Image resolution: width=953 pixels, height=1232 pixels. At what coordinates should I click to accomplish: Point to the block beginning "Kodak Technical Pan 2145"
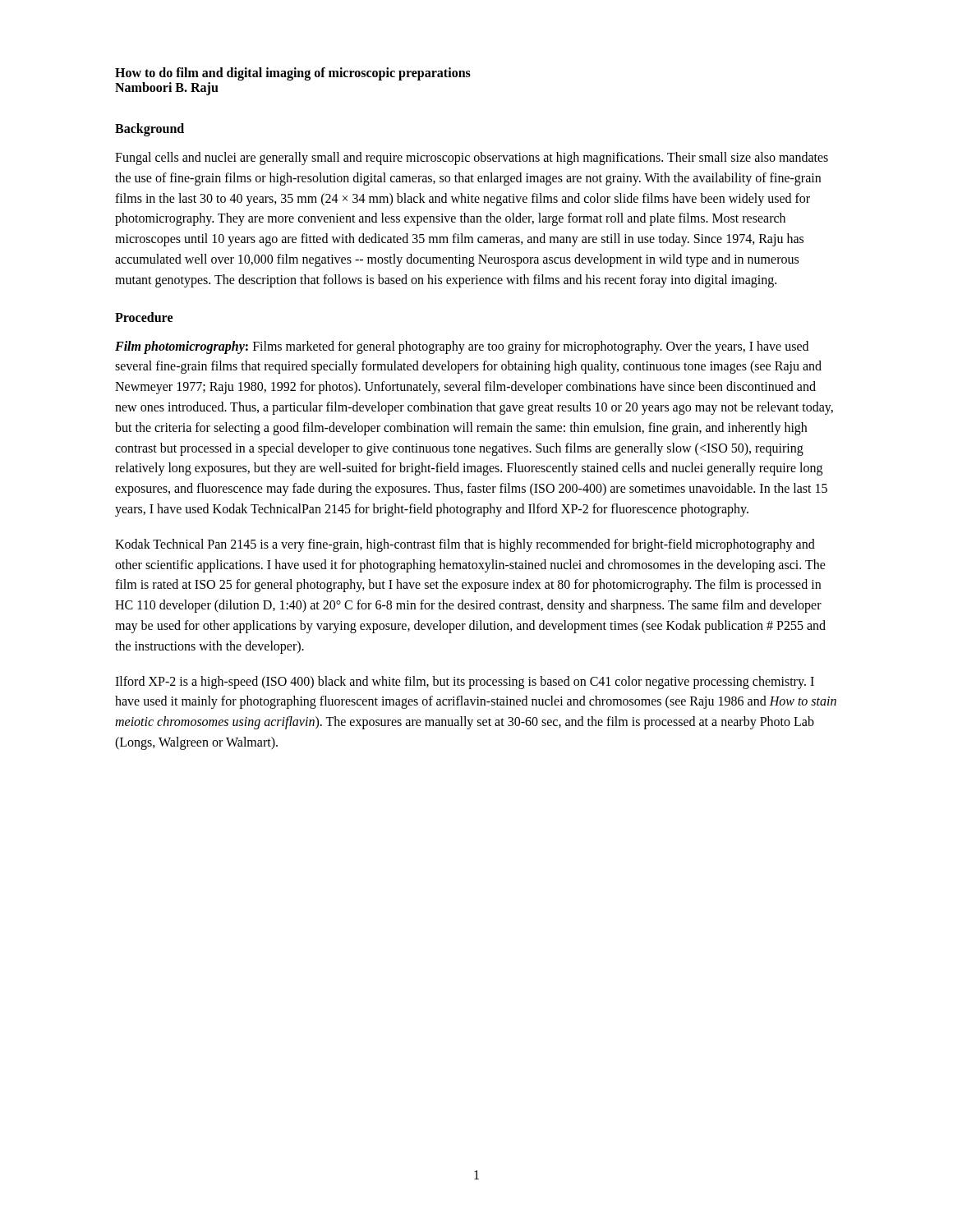(x=470, y=595)
